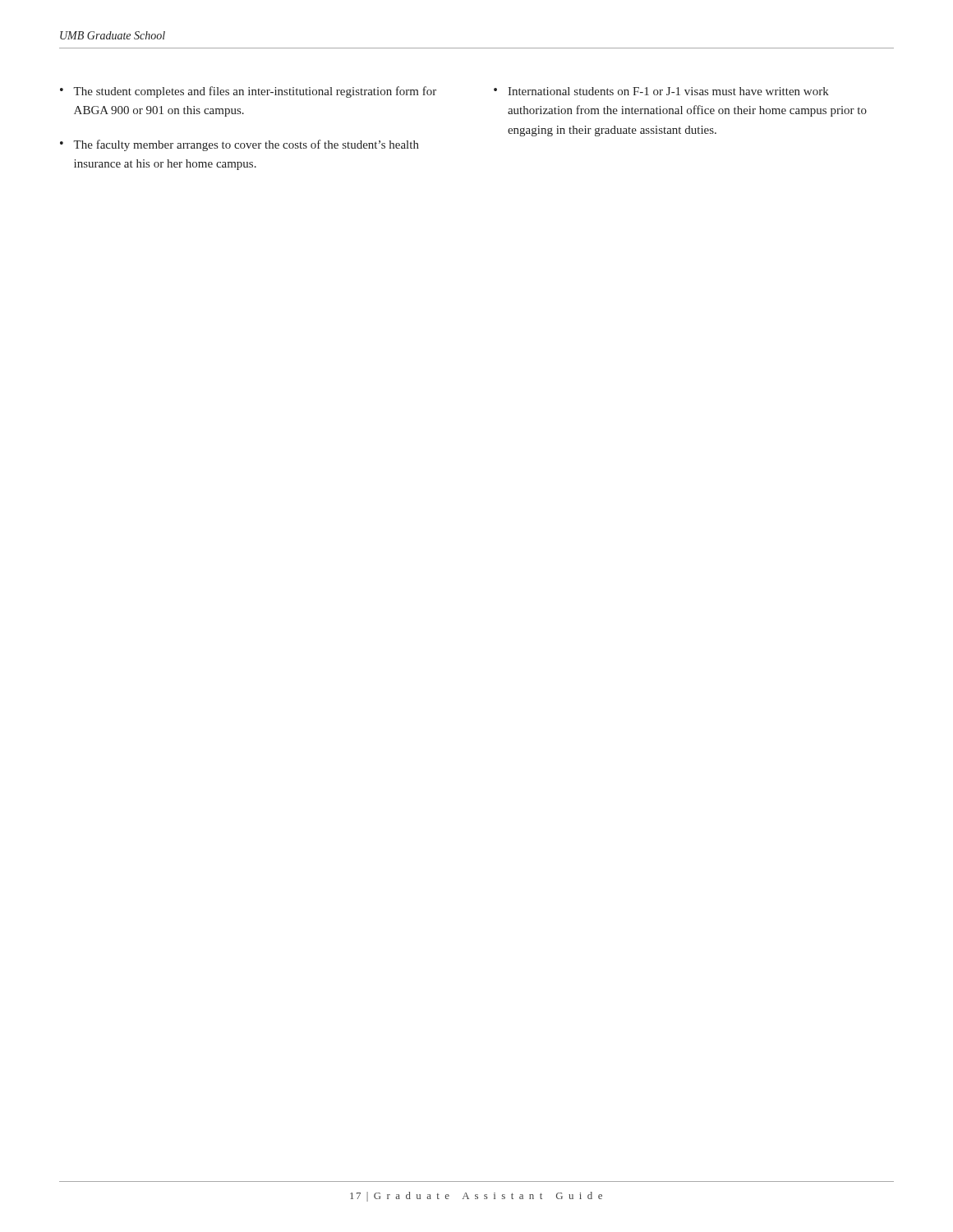
Task: Find the block on this page that starts "• The faculty member arranges to"
Action: (x=260, y=154)
